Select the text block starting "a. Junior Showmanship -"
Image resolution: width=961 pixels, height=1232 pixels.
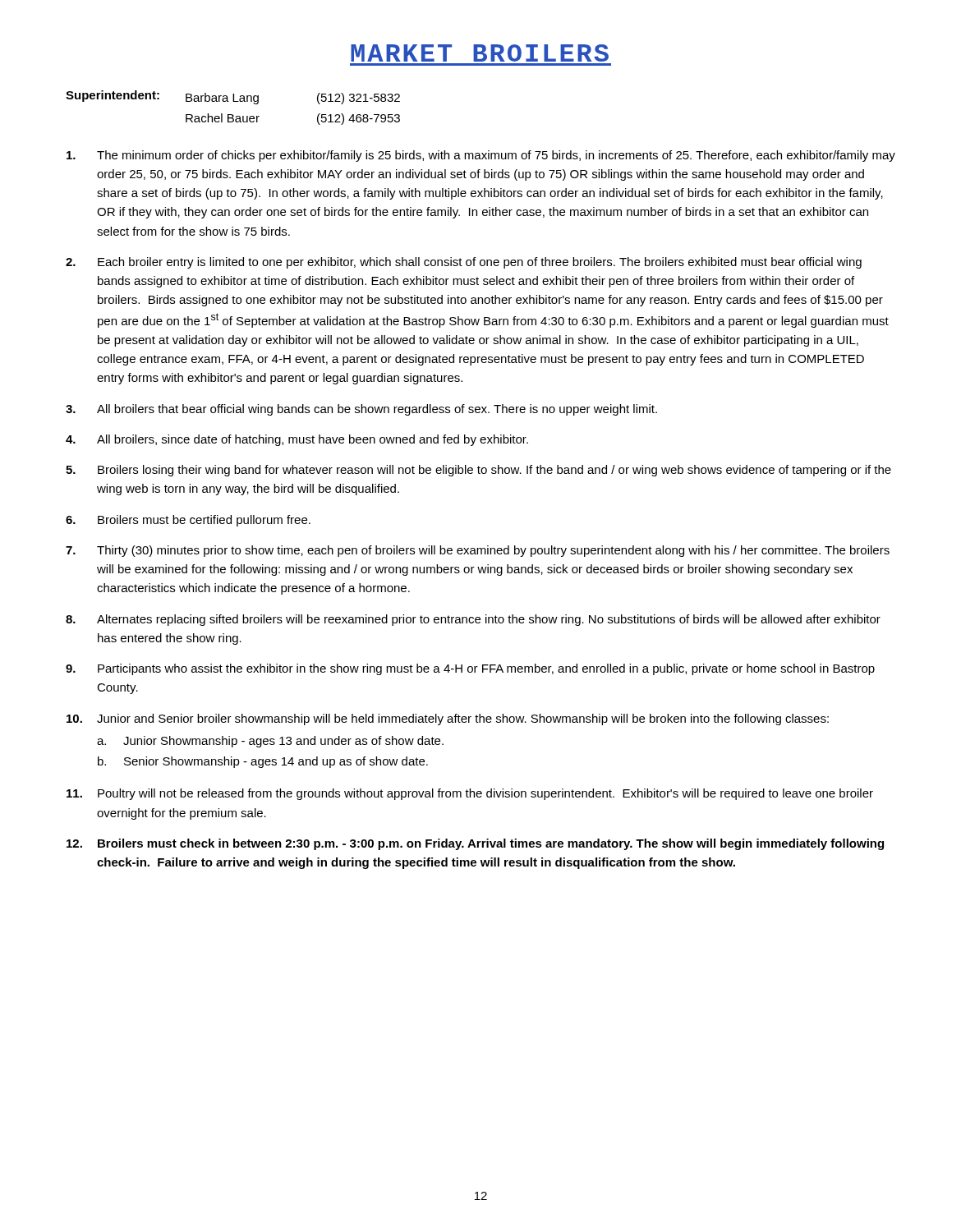(271, 740)
